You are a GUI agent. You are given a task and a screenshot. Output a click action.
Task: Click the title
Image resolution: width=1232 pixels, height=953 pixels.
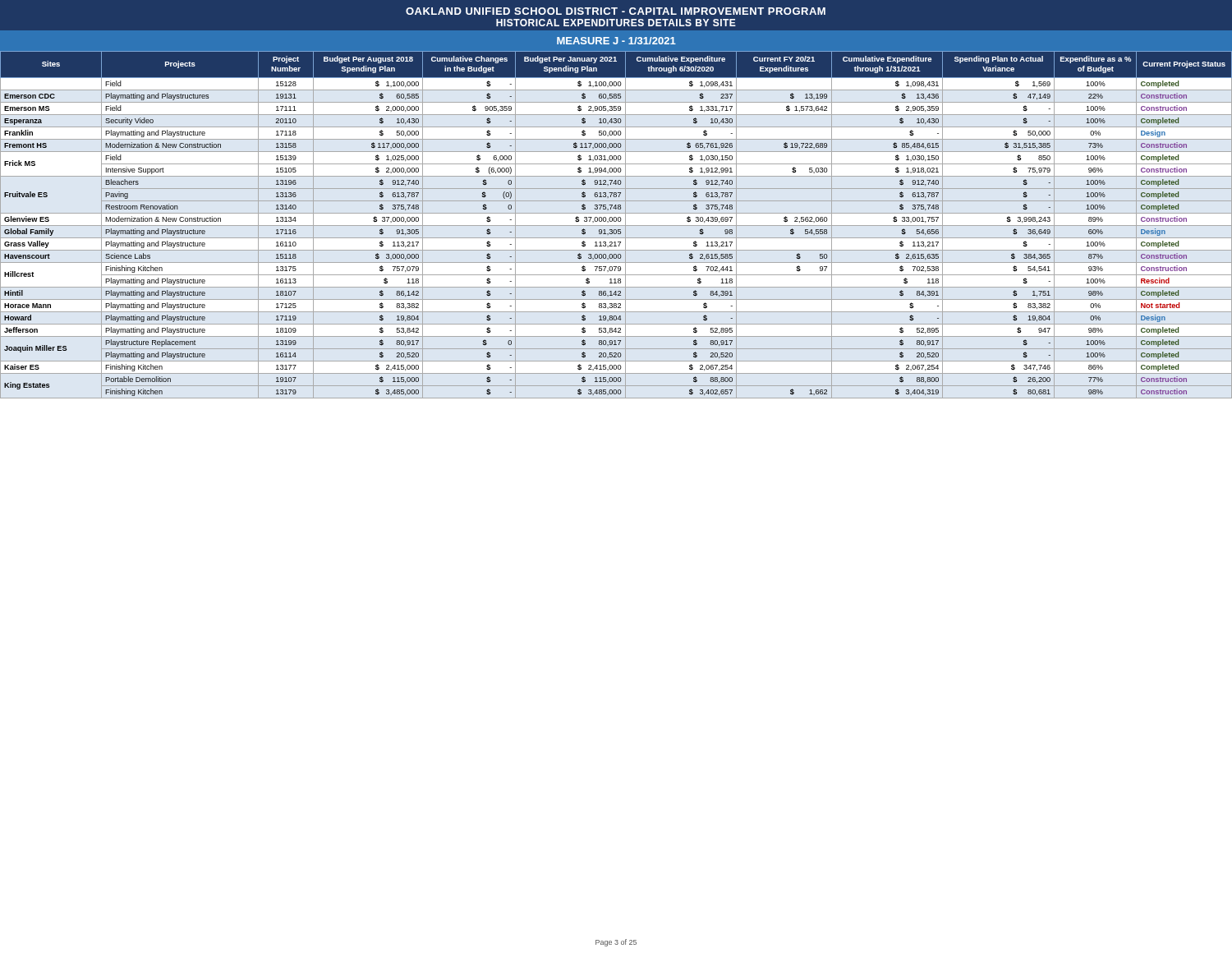point(616,17)
